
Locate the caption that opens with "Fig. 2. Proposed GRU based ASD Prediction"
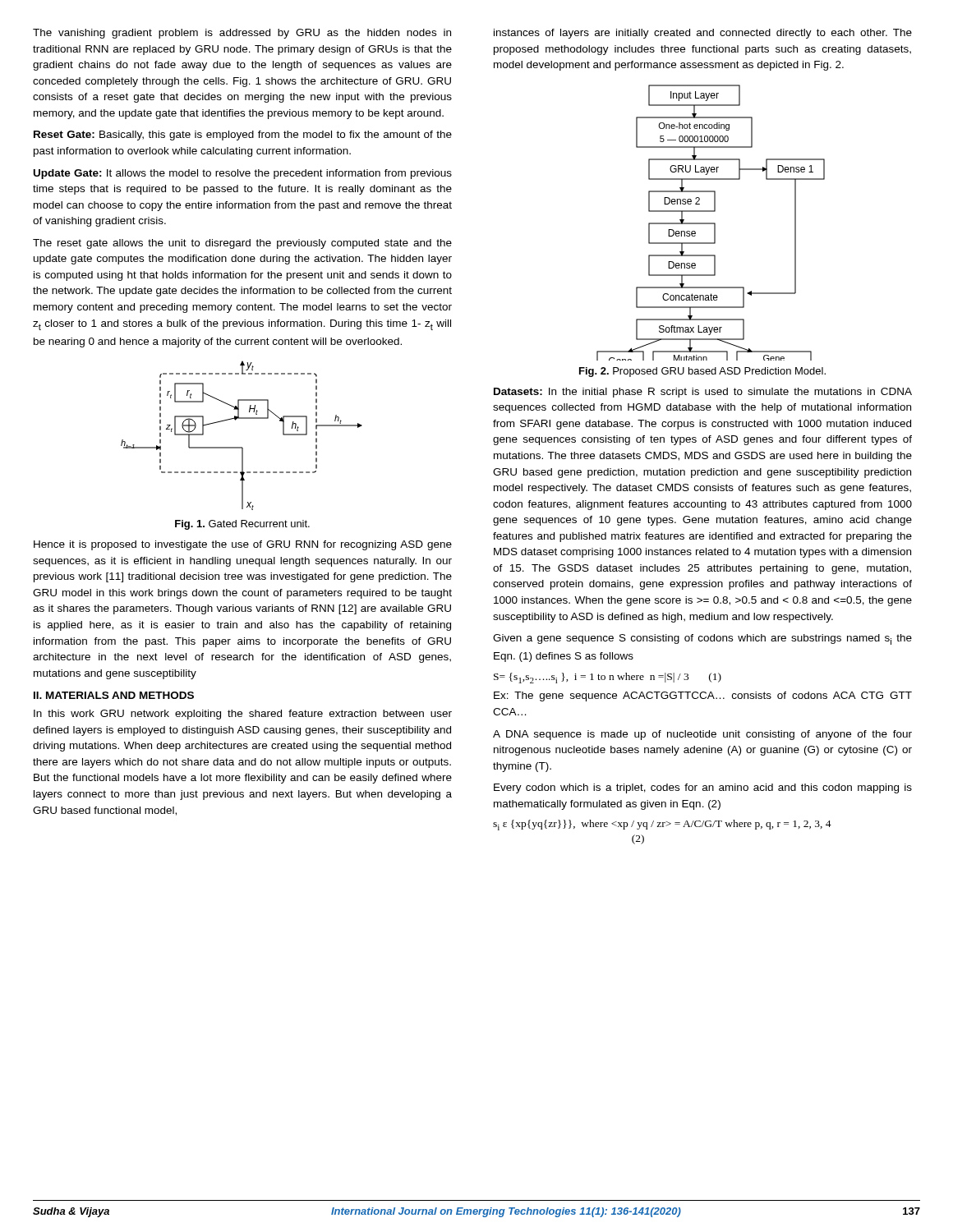click(702, 371)
